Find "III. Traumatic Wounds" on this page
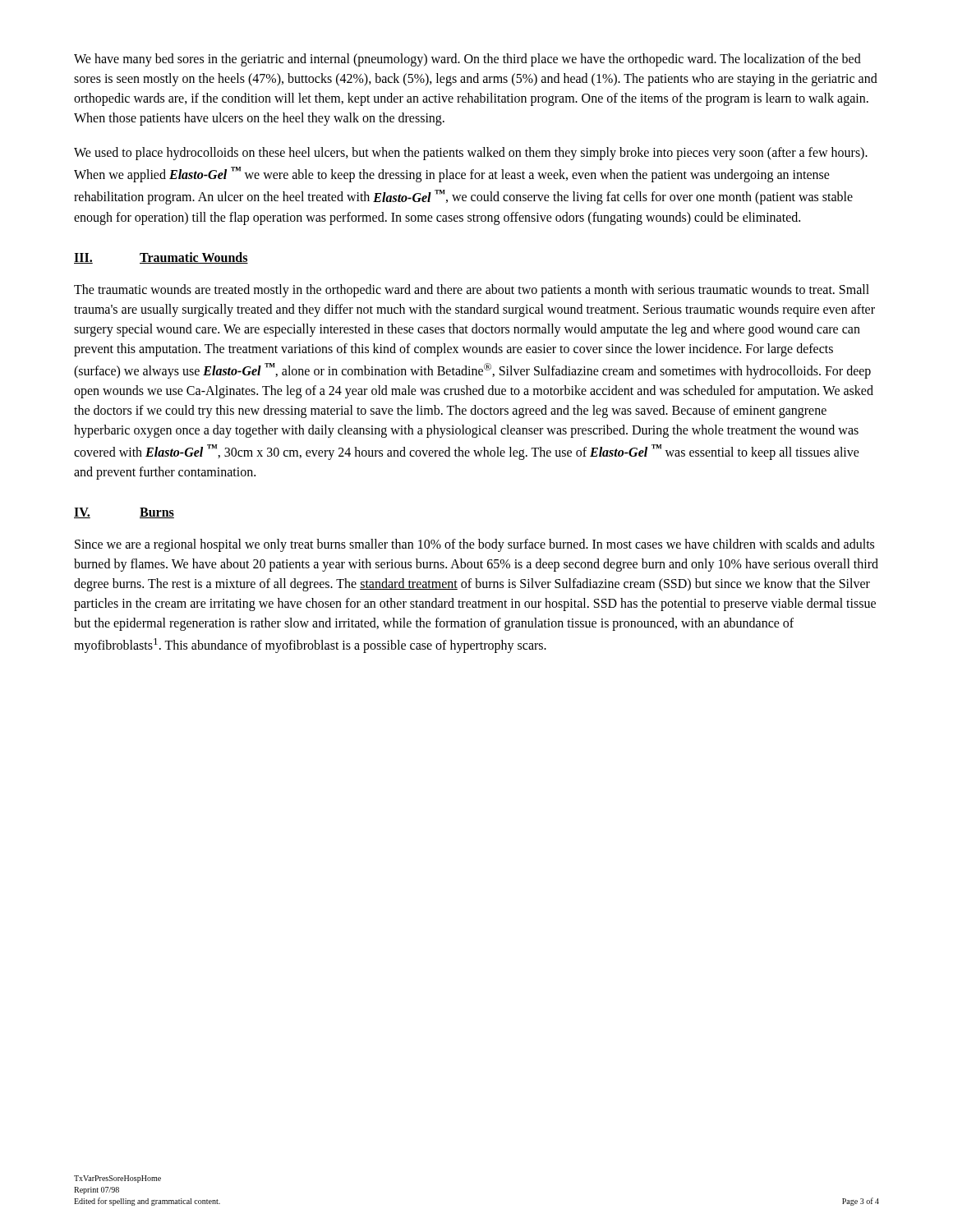The image size is (953, 1232). (x=161, y=258)
